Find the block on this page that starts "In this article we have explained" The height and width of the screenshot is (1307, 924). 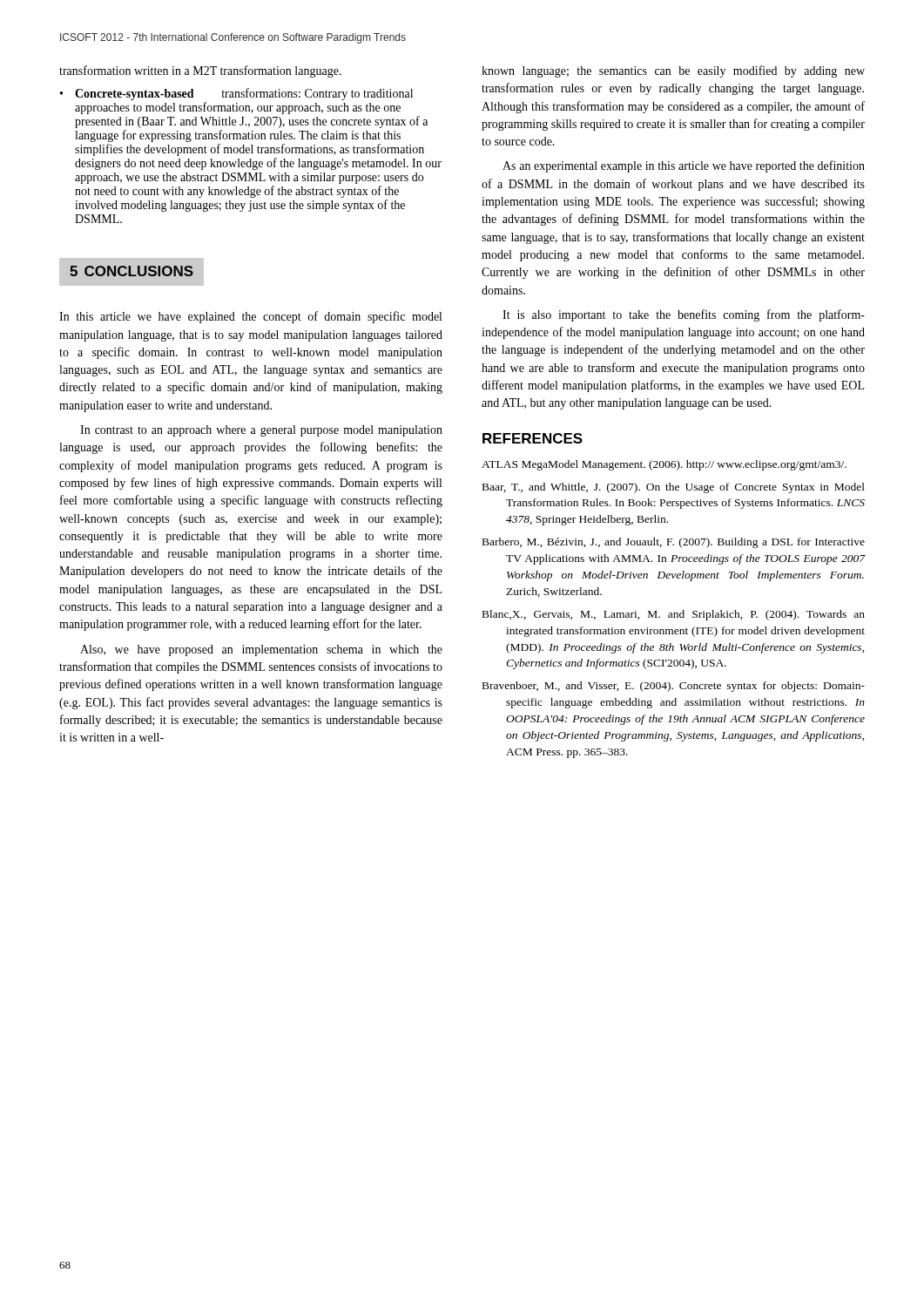(251, 362)
